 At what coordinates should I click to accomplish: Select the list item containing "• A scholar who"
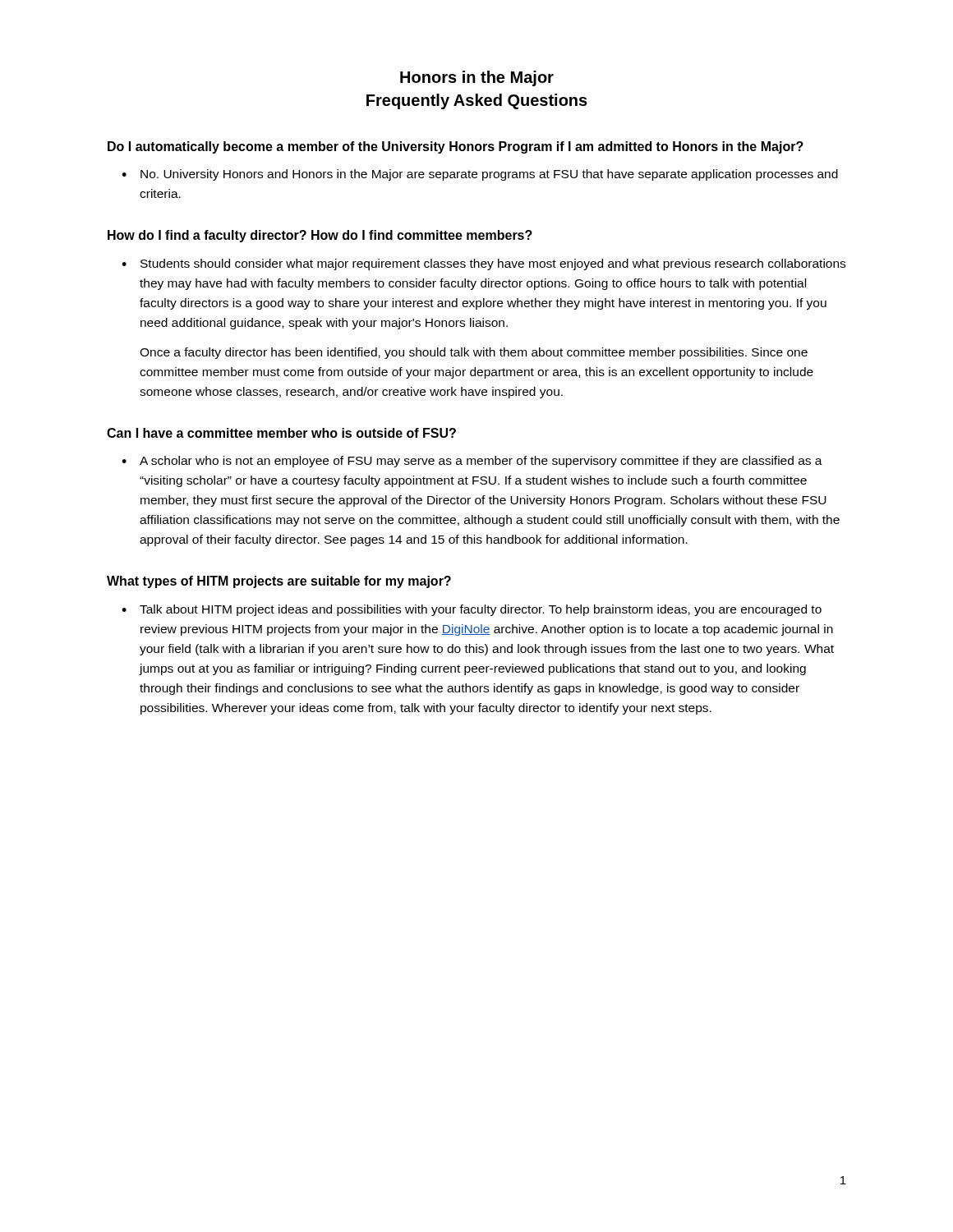click(x=484, y=500)
